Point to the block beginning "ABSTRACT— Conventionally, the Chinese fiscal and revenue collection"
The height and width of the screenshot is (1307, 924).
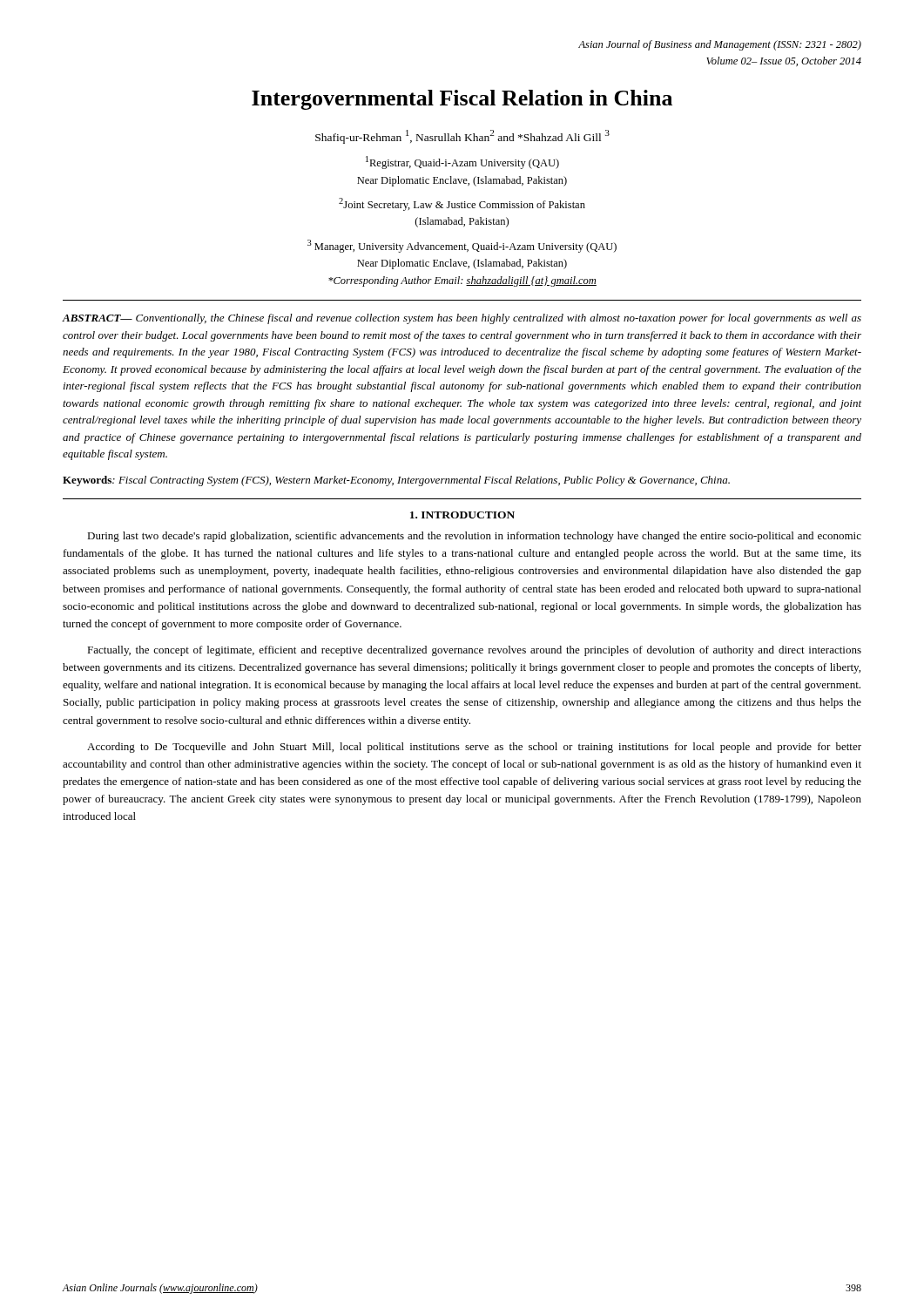tap(462, 386)
